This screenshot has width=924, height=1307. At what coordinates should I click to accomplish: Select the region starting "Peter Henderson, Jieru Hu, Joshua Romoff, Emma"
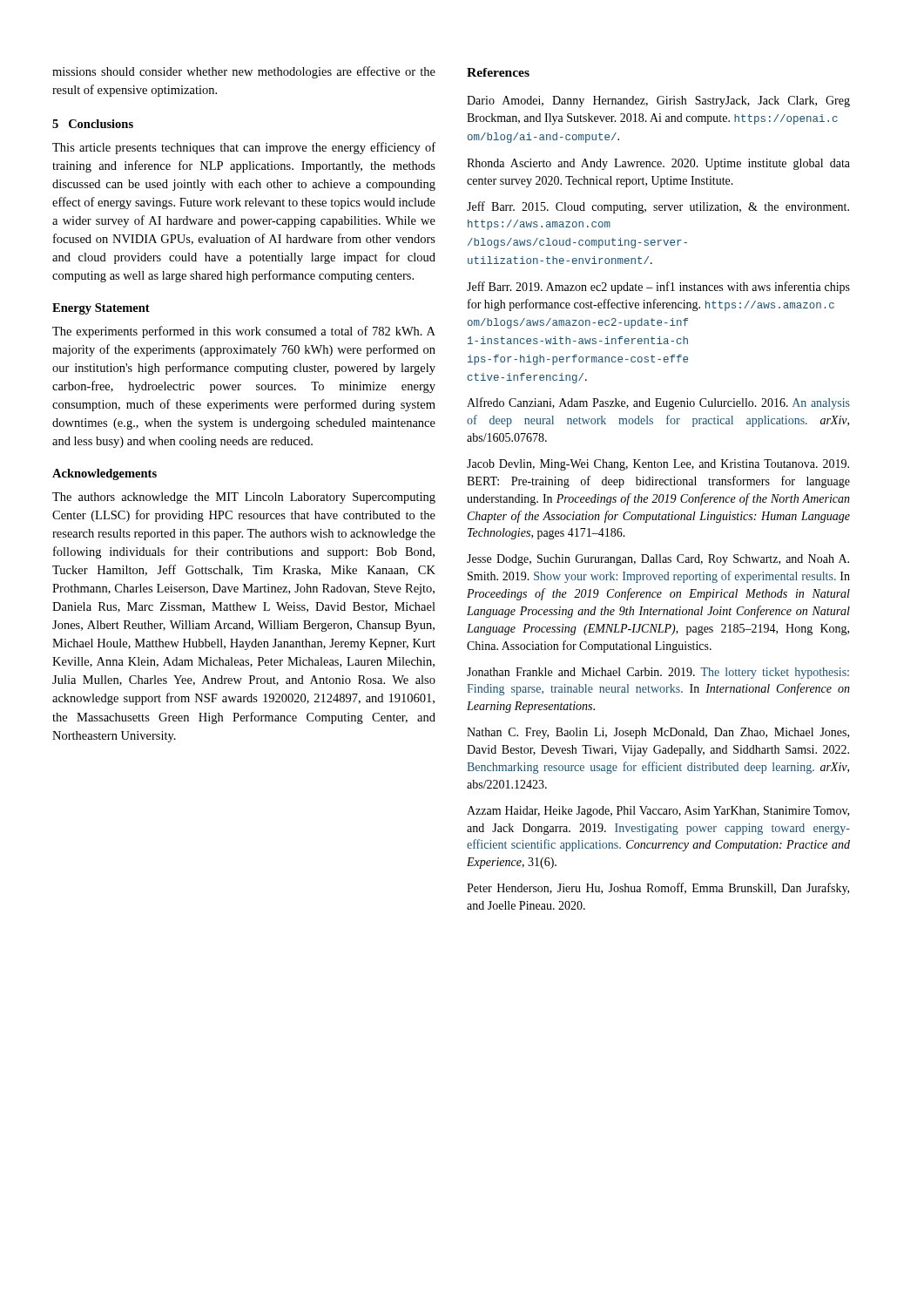click(658, 897)
